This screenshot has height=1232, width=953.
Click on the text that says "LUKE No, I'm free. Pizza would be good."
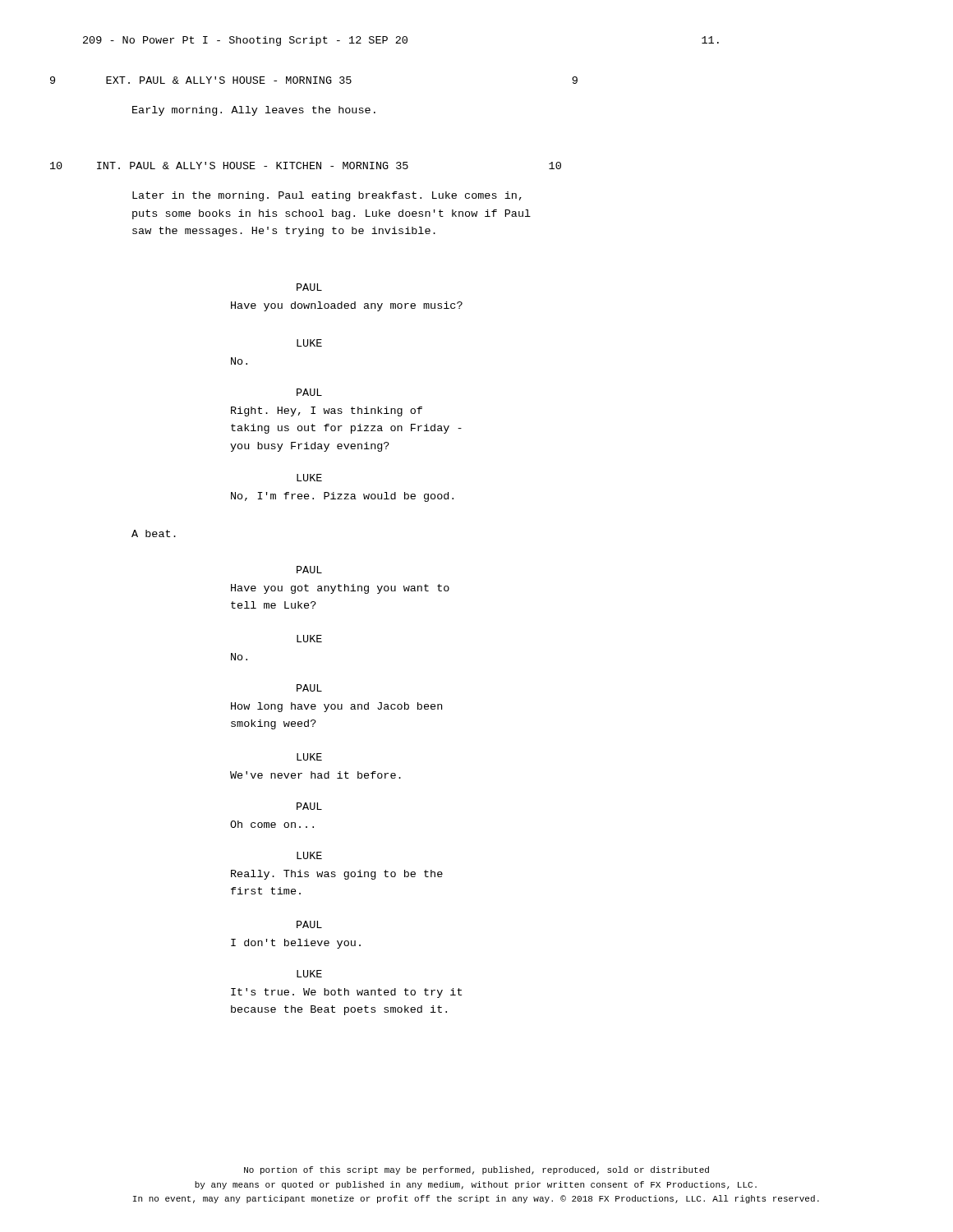[x=309, y=478]
